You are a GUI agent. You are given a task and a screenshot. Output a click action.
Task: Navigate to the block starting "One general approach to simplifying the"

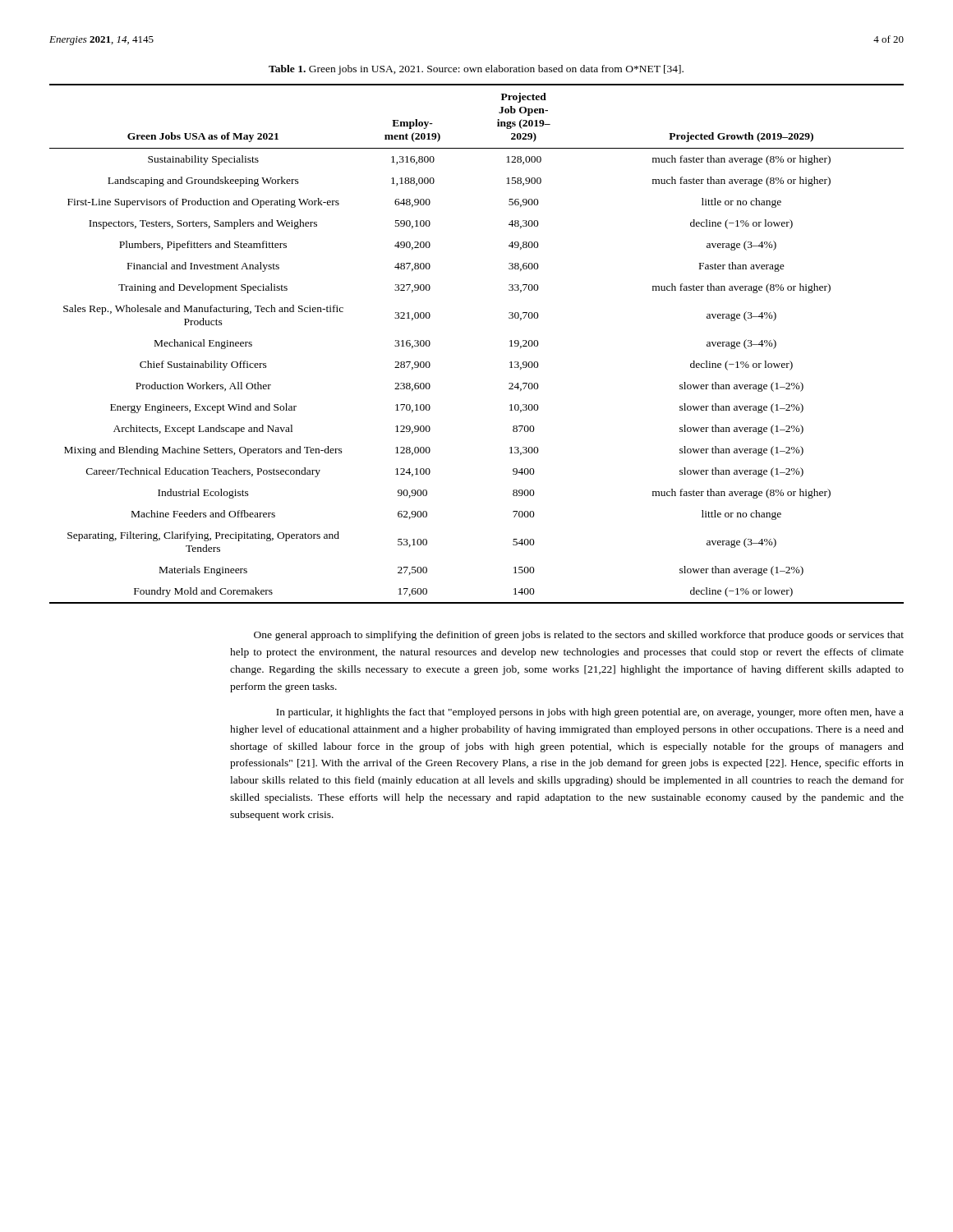[x=567, y=725]
